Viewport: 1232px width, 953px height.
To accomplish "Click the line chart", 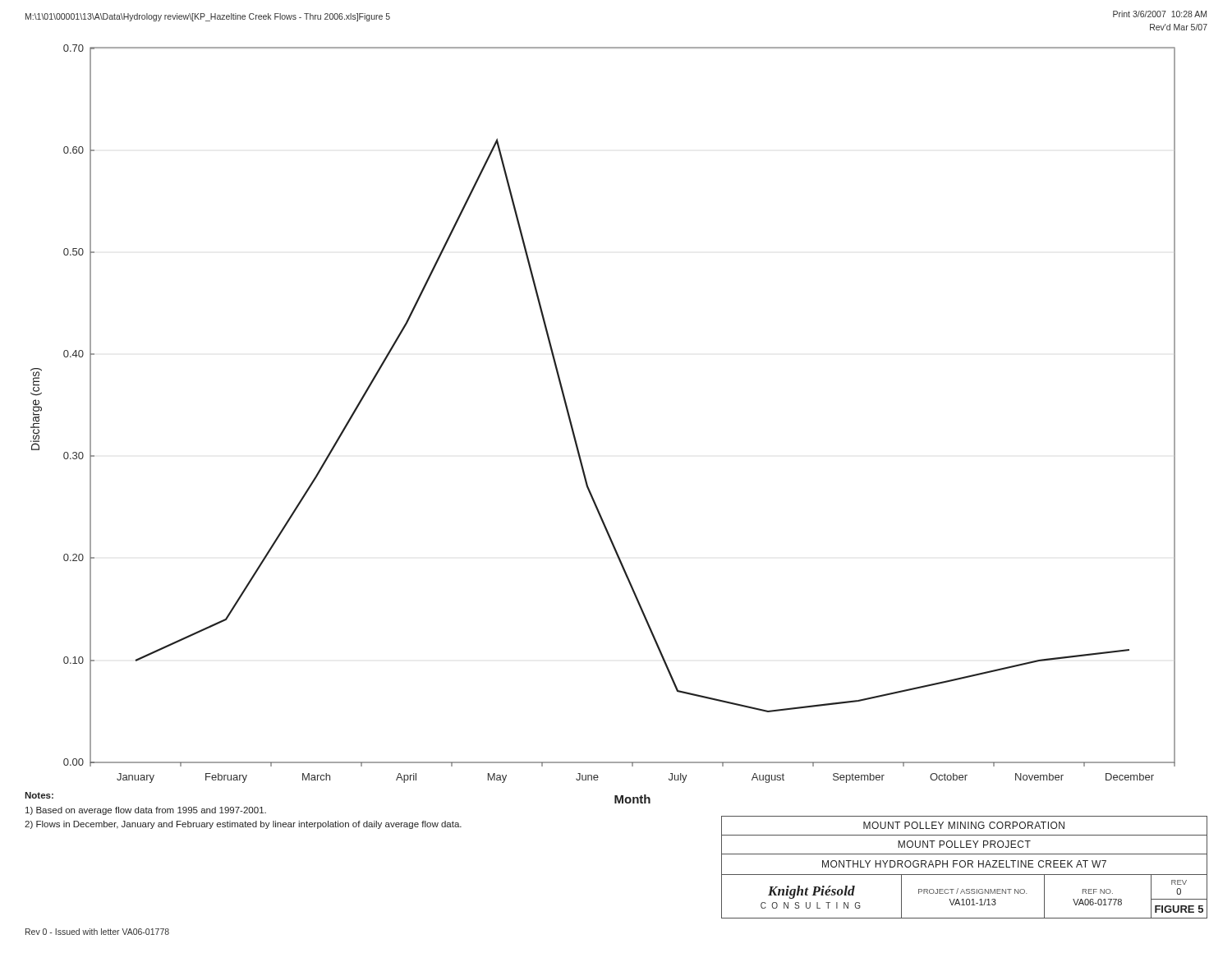I will (x=616, y=431).
